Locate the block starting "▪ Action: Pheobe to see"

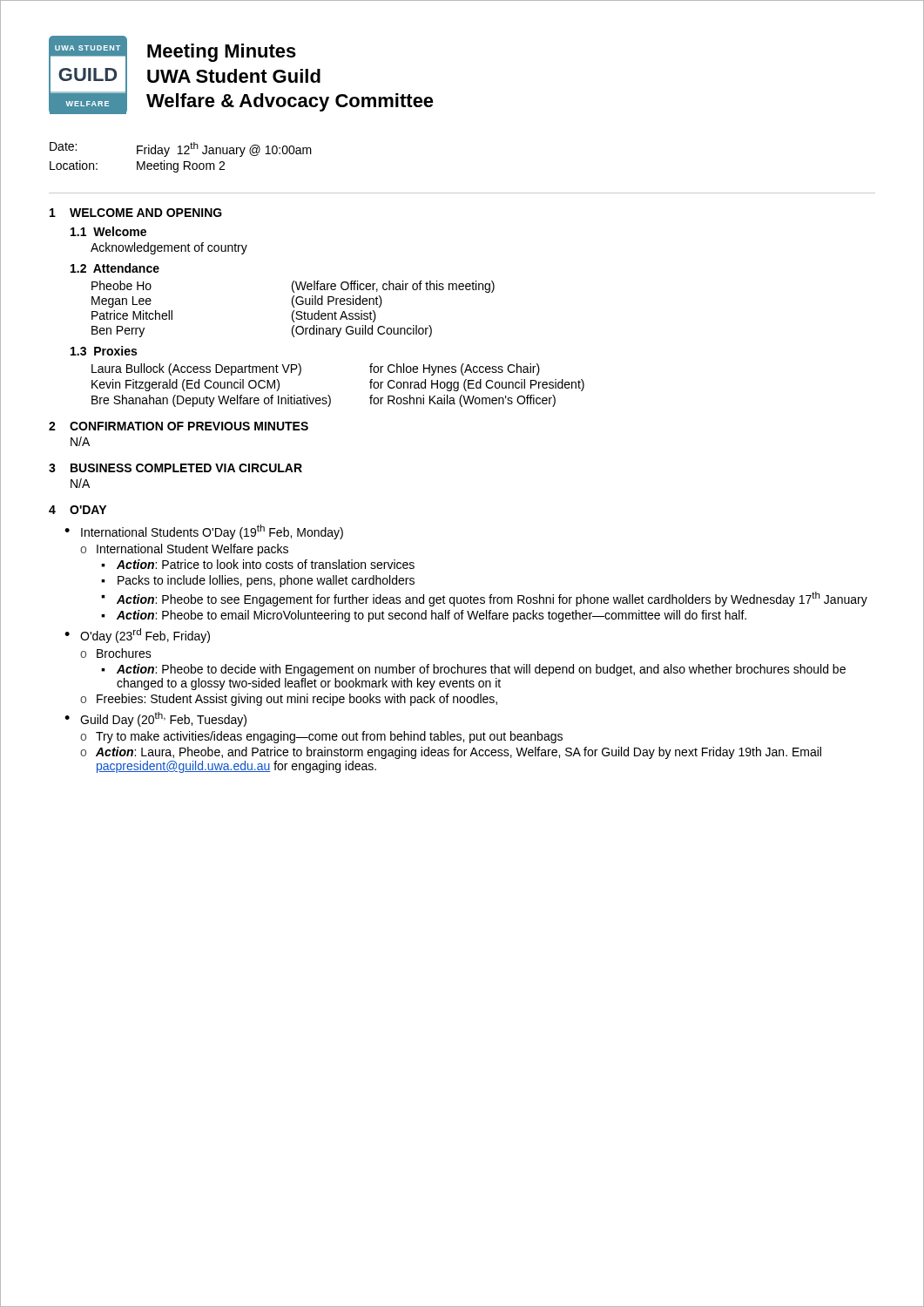488,598
